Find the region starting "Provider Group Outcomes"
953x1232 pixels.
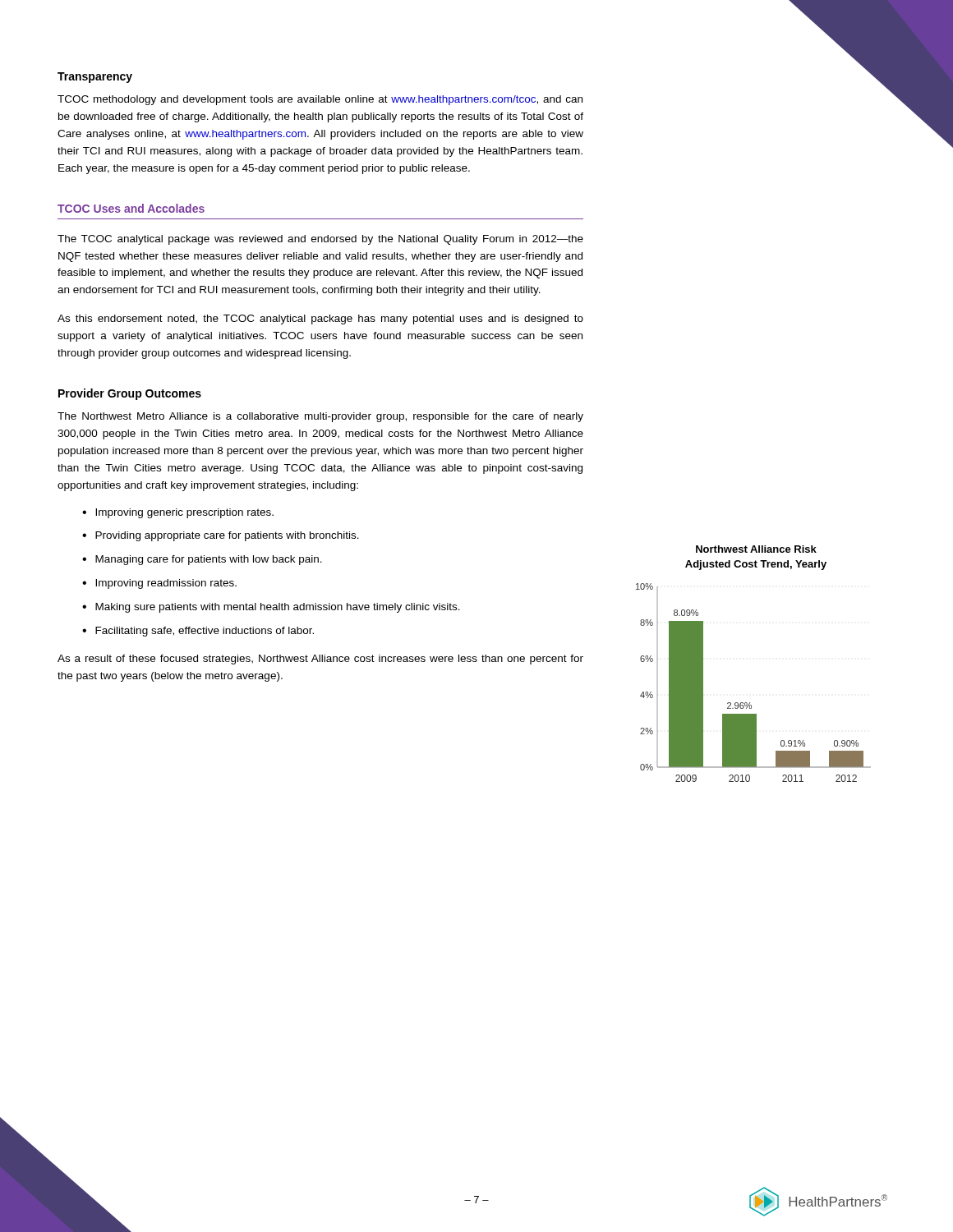129,393
